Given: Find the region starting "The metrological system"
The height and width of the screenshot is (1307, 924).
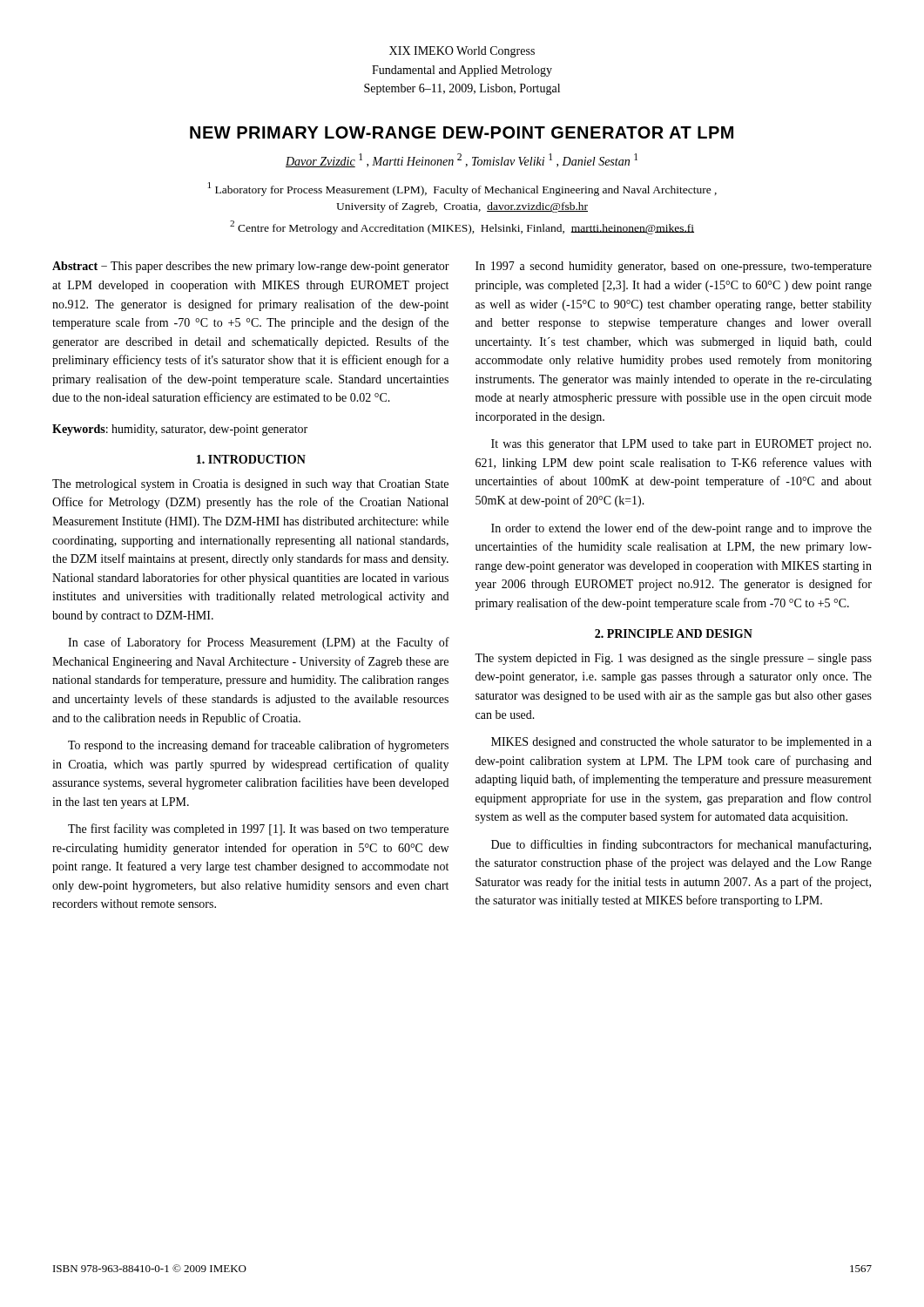Looking at the screenshot, I should 251,694.
